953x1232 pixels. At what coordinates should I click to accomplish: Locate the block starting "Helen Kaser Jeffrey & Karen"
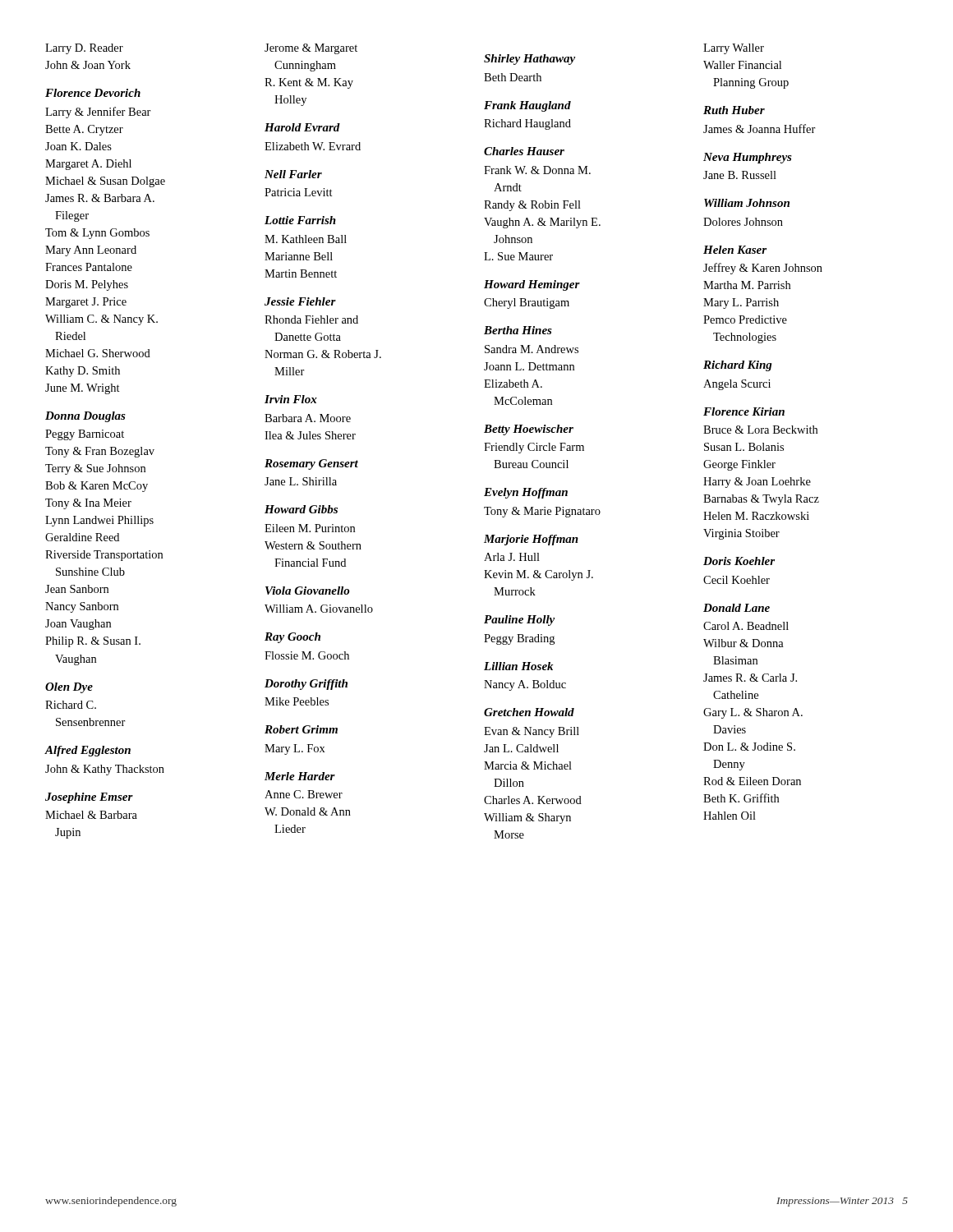(x=735, y=250)
